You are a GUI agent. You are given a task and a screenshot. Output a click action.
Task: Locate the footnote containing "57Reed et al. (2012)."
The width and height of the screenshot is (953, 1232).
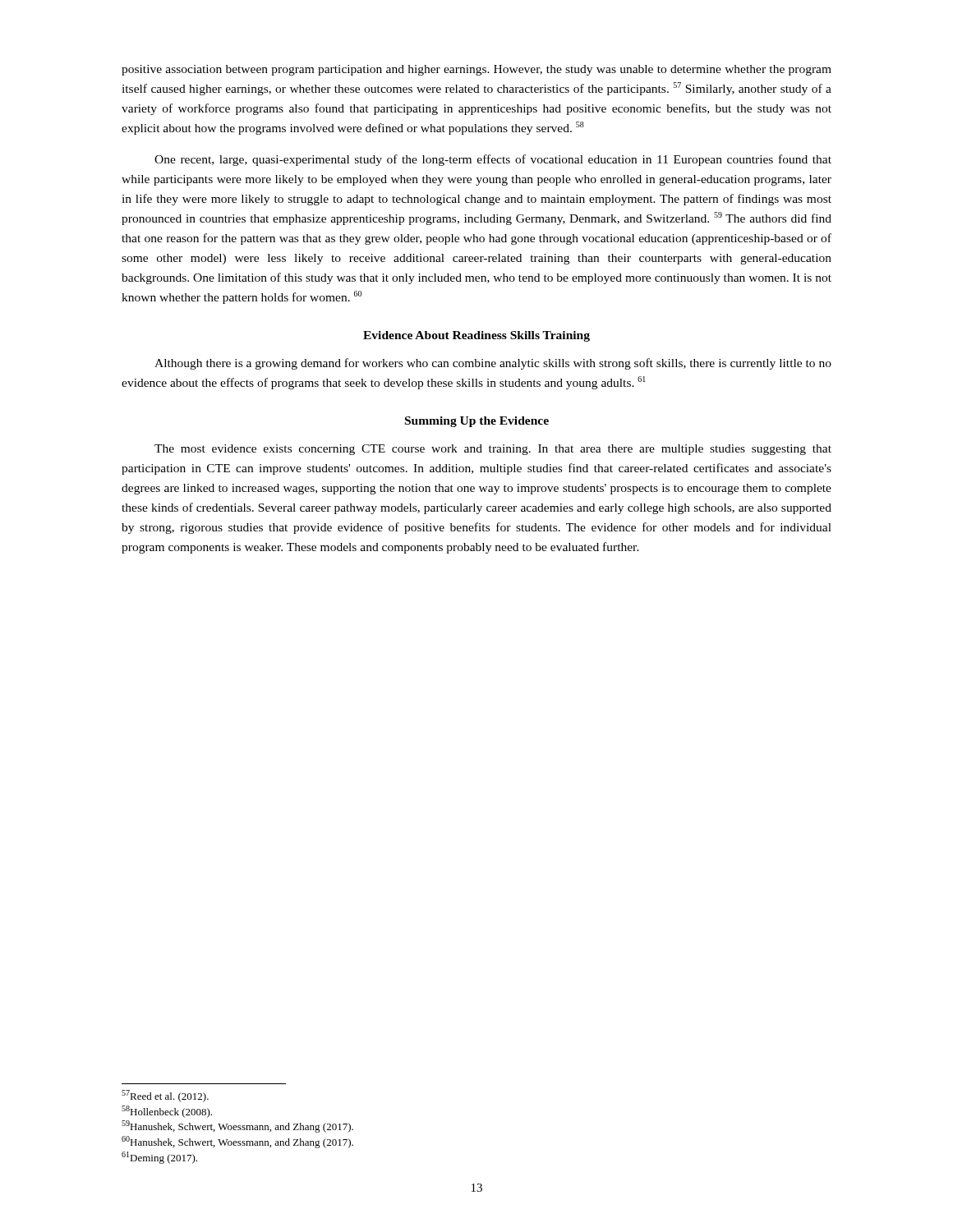(x=165, y=1095)
